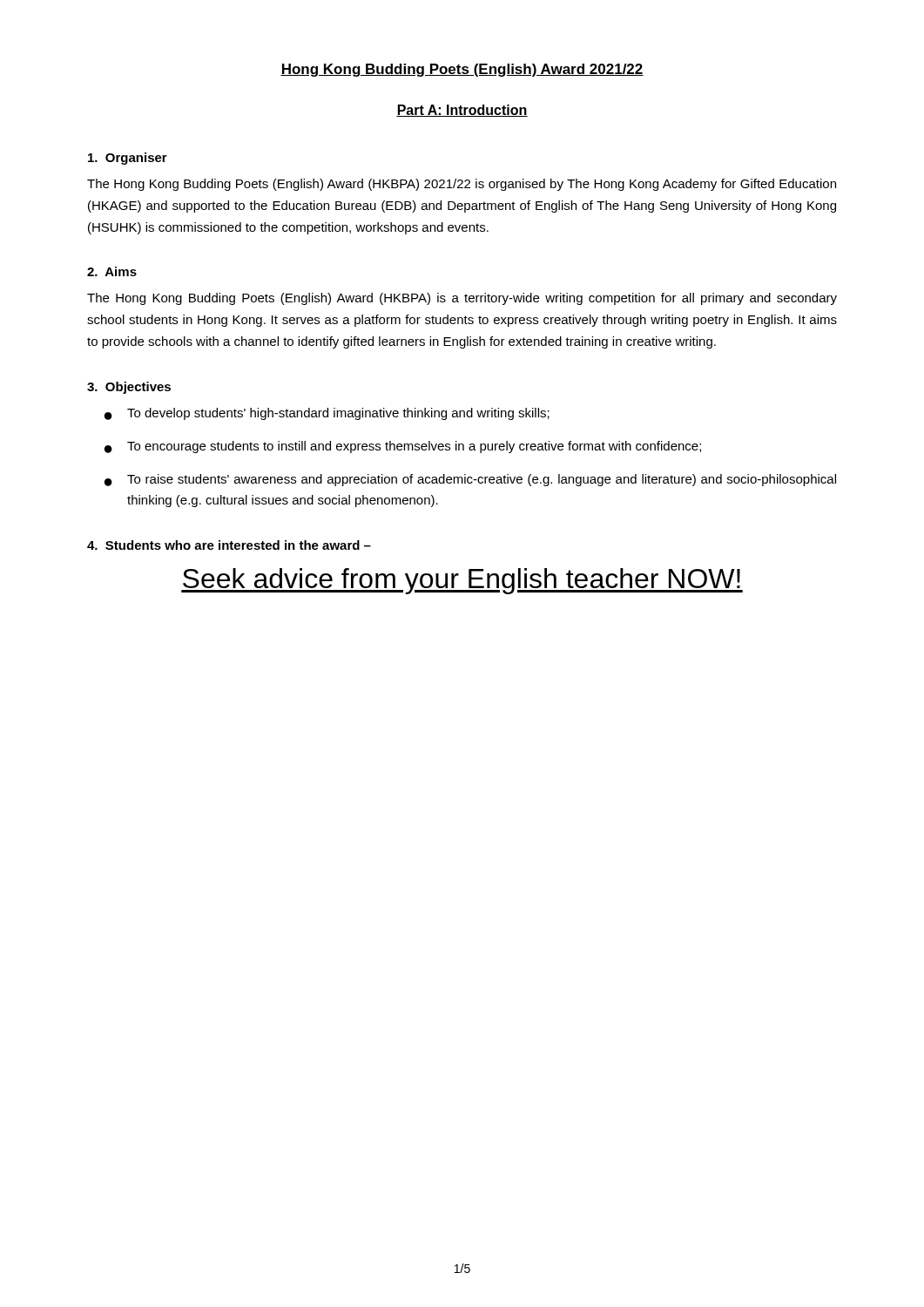Point to the text block starting "4. Students who are interested in the"
This screenshot has width=924, height=1307.
point(229,545)
